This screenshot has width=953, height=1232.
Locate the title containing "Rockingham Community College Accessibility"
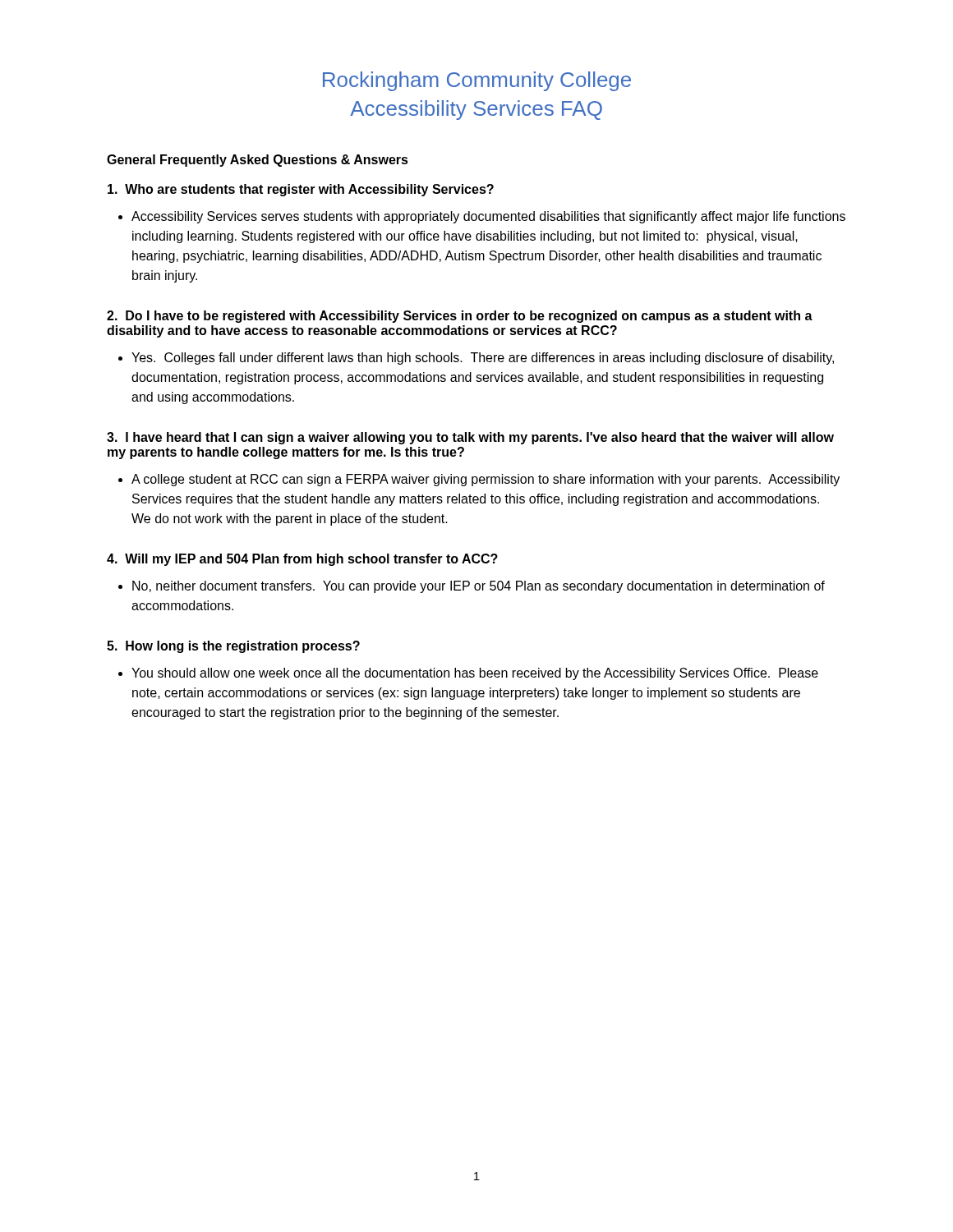tap(476, 94)
